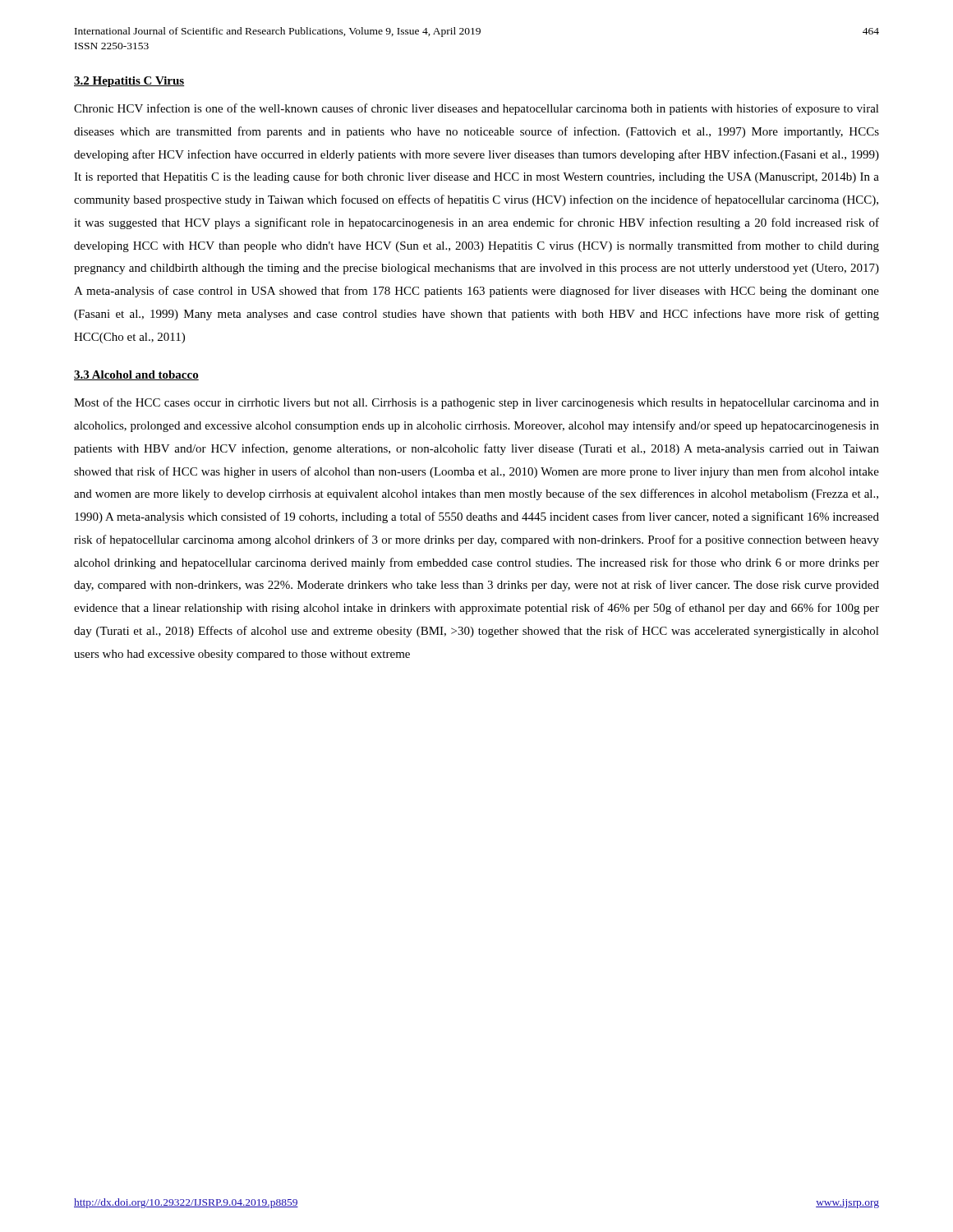Locate the element starting "3.2 Hepatitis C"
The width and height of the screenshot is (953, 1232).
click(x=129, y=81)
